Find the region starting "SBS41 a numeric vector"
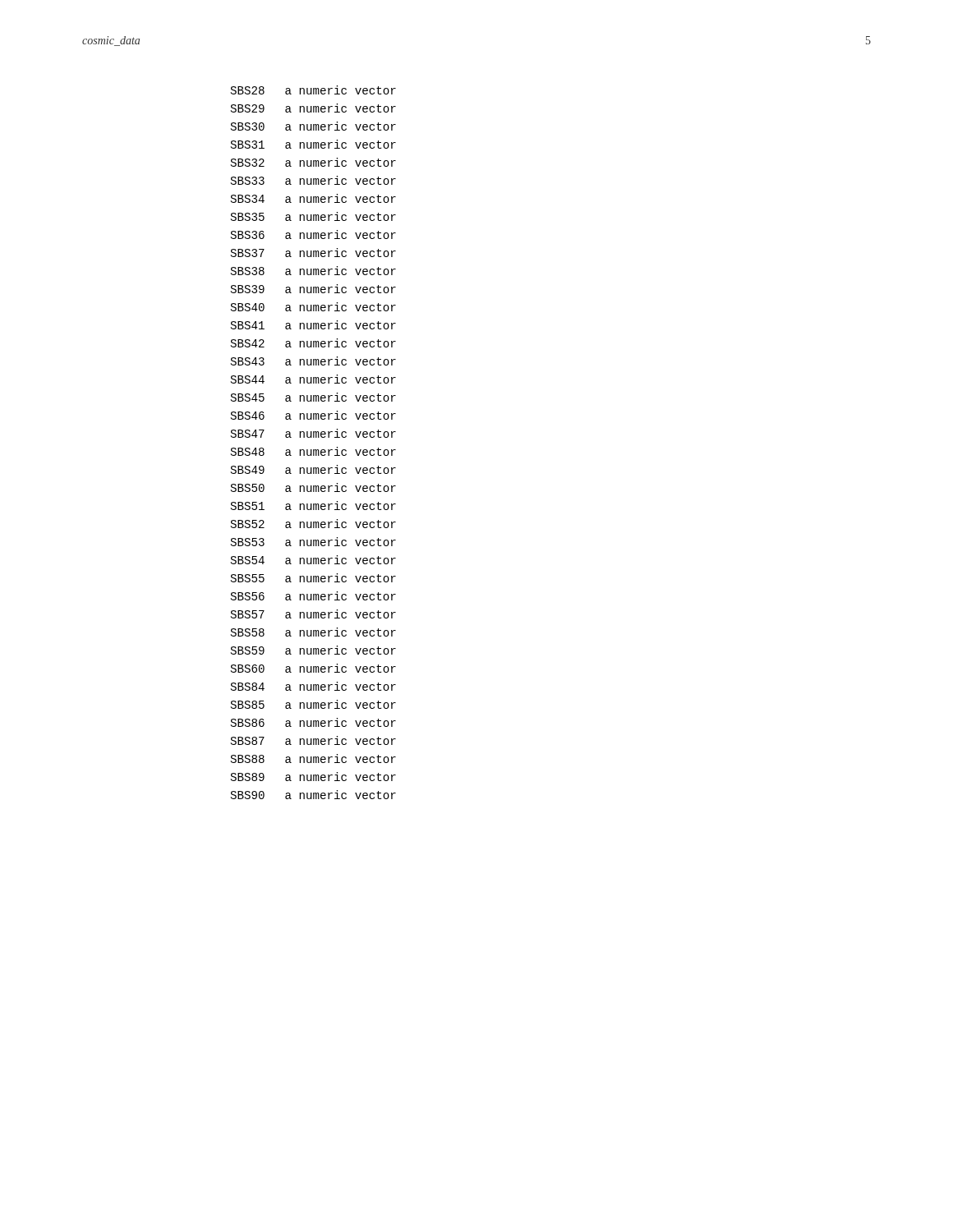Viewport: 953px width, 1232px height. 313,326
